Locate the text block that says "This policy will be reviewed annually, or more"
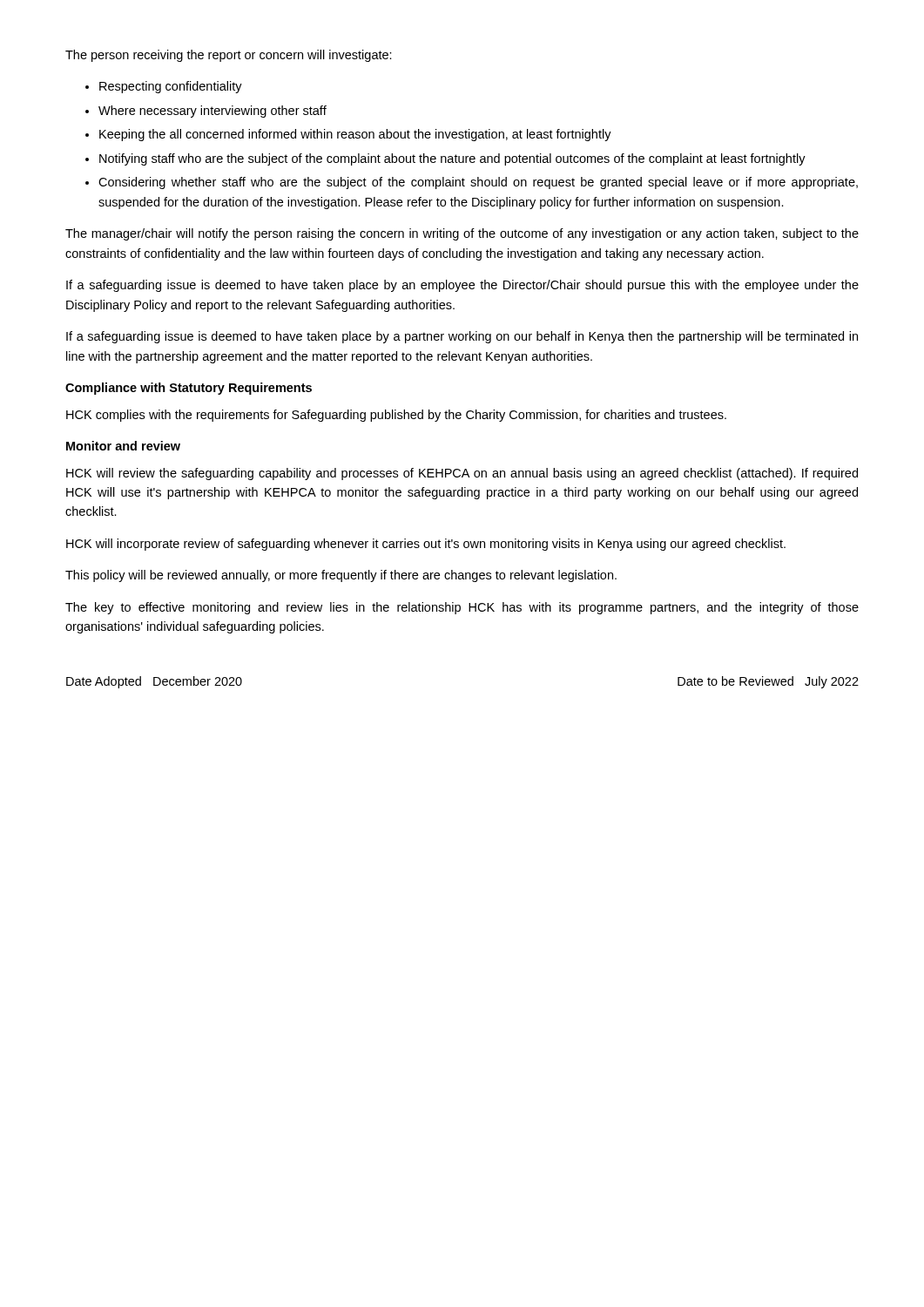The width and height of the screenshot is (924, 1307). 341,575
